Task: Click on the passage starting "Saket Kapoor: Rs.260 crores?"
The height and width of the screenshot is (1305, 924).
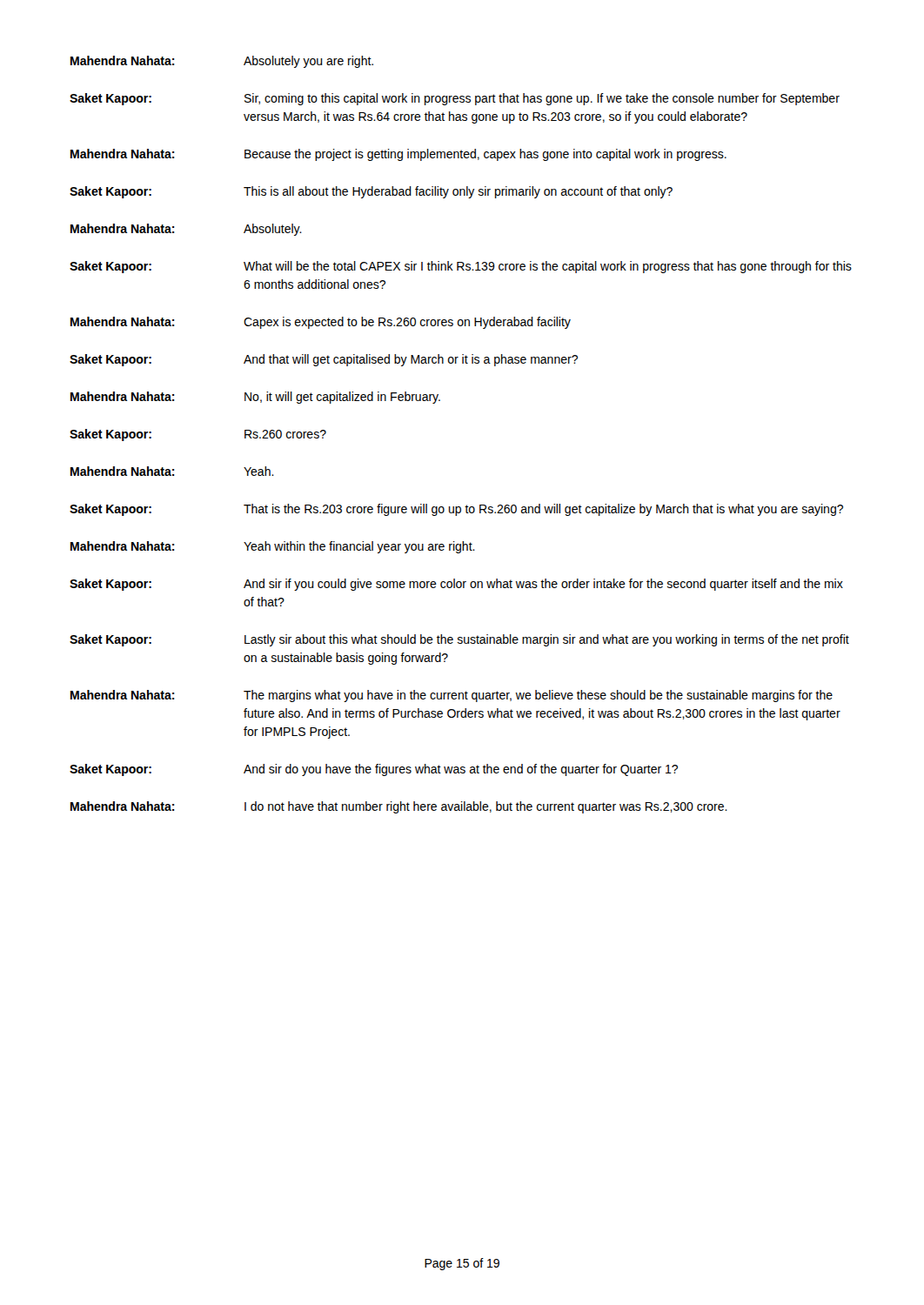Action: [x=127, y=435]
